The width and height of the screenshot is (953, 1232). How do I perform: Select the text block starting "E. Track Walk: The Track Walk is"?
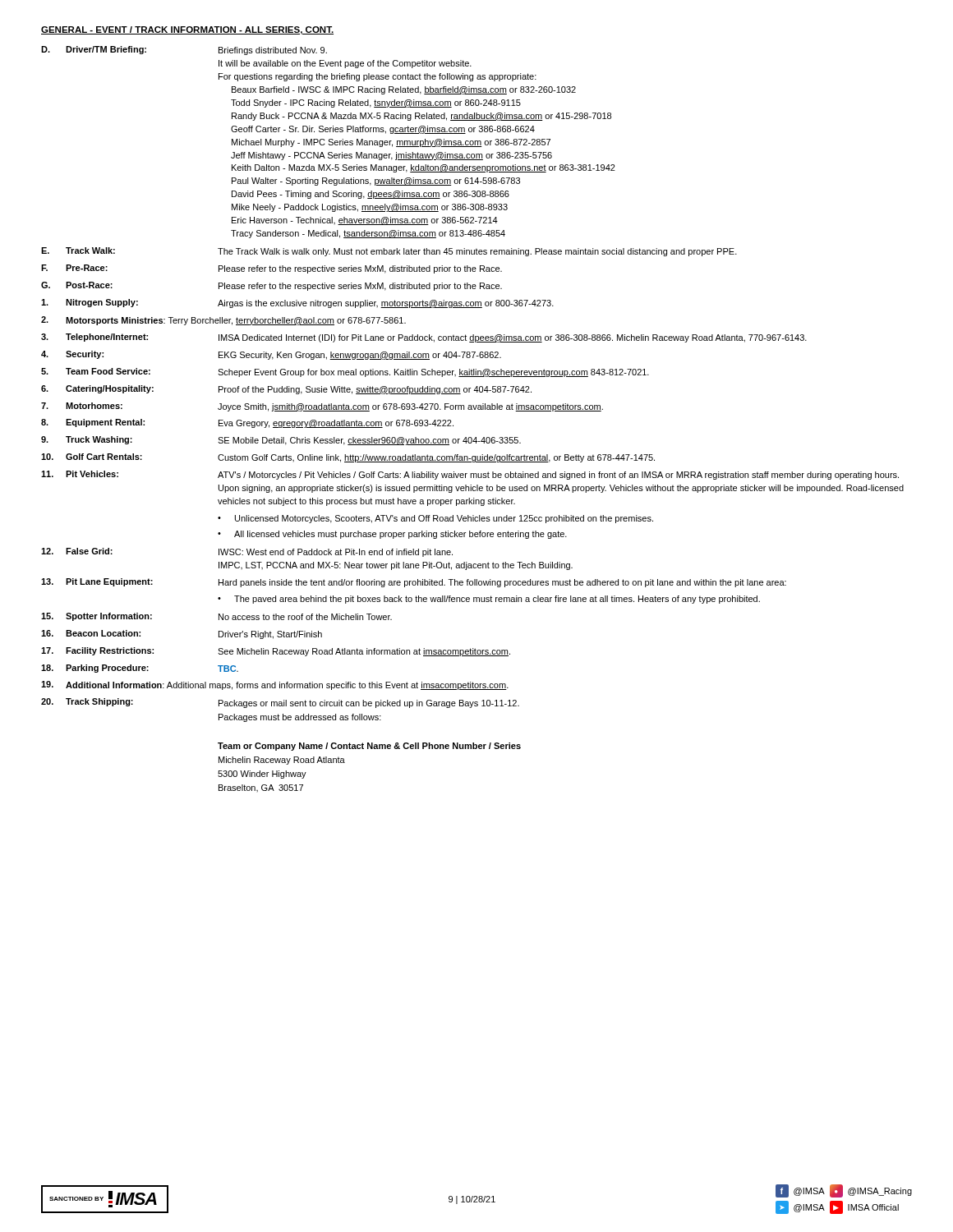tap(476, 252)
